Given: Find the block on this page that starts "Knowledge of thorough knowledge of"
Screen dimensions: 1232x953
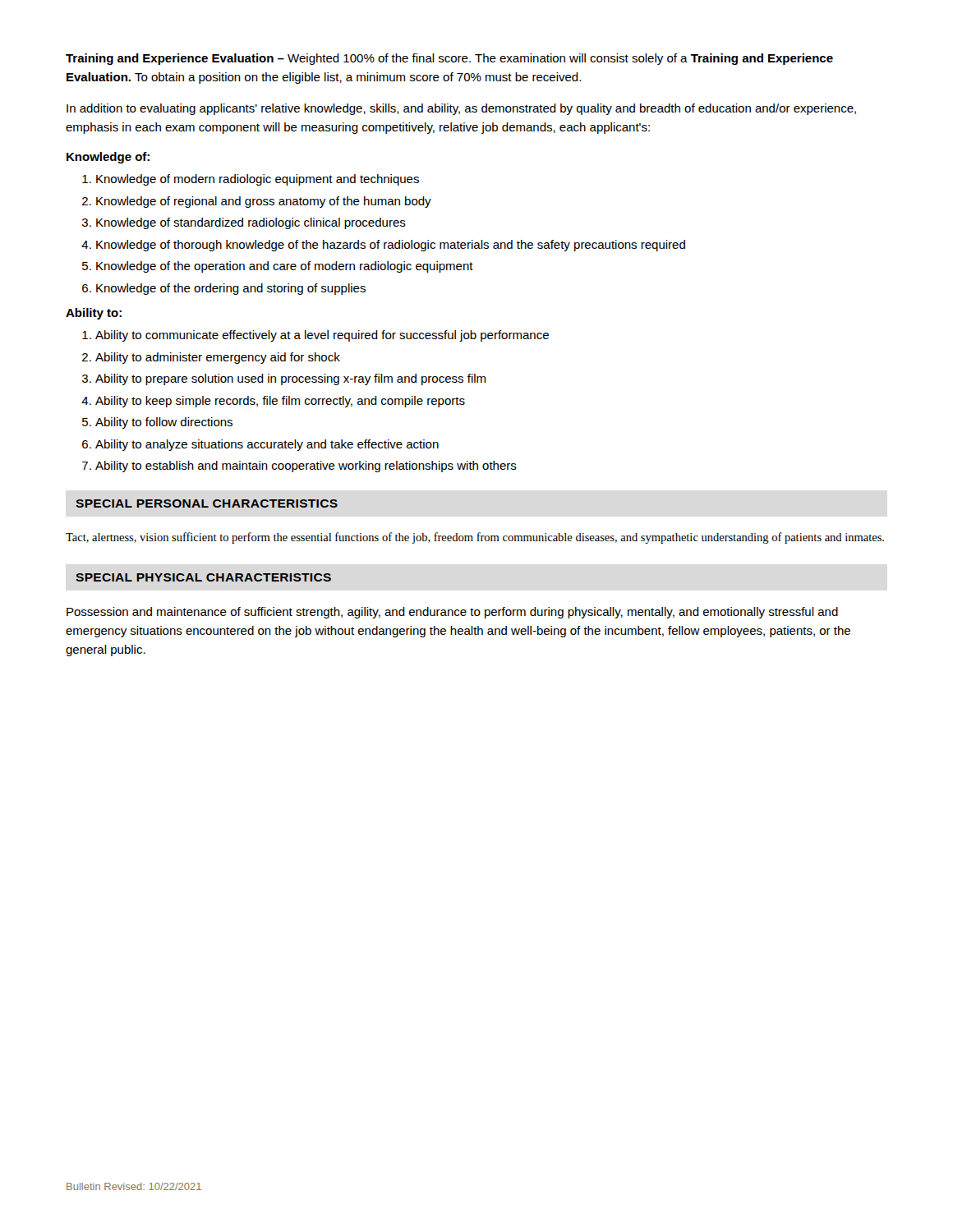Looking at the screenshot, I should click(391, 244).
